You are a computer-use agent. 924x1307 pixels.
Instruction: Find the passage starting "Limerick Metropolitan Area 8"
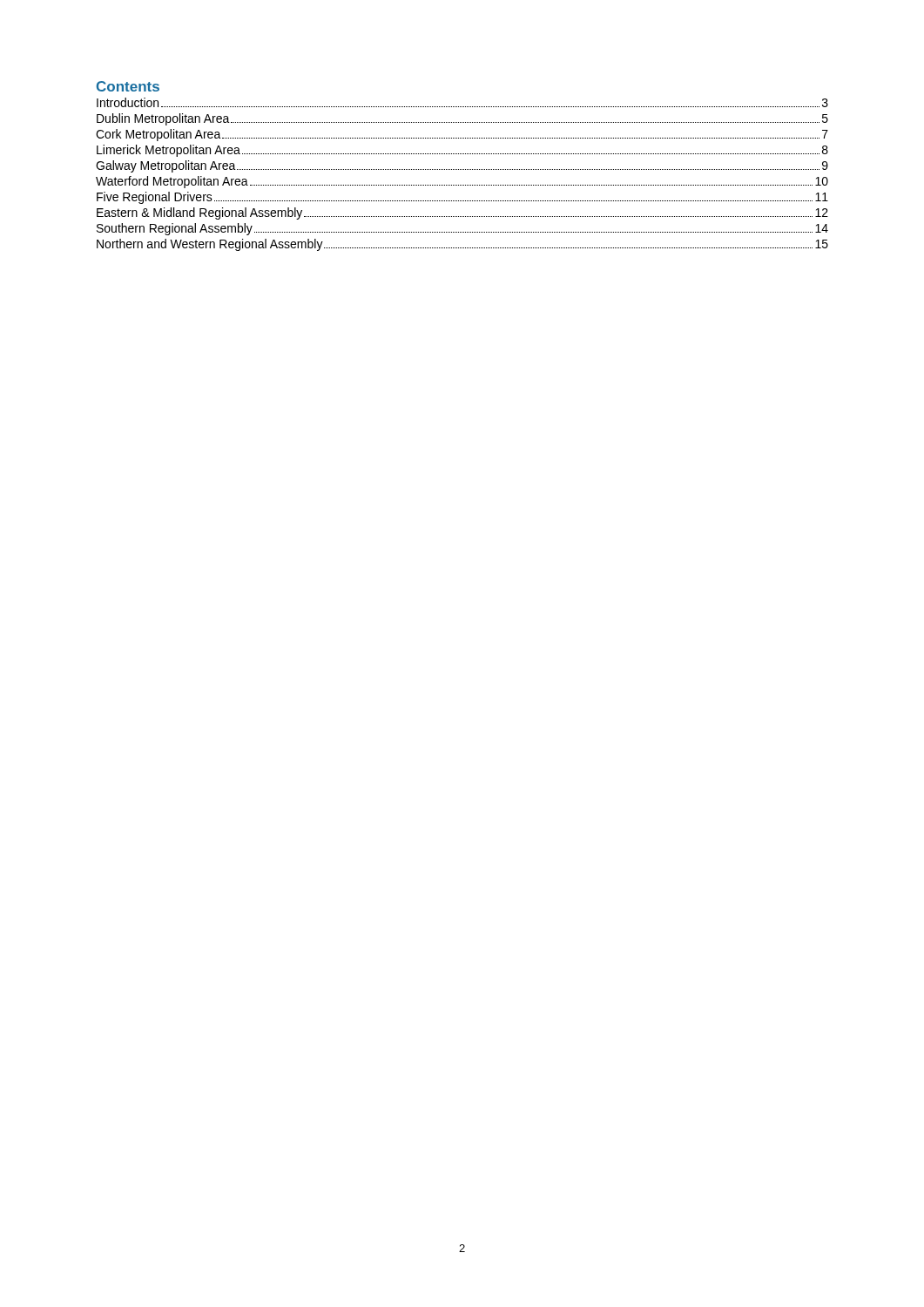click(x=462, y=150)
